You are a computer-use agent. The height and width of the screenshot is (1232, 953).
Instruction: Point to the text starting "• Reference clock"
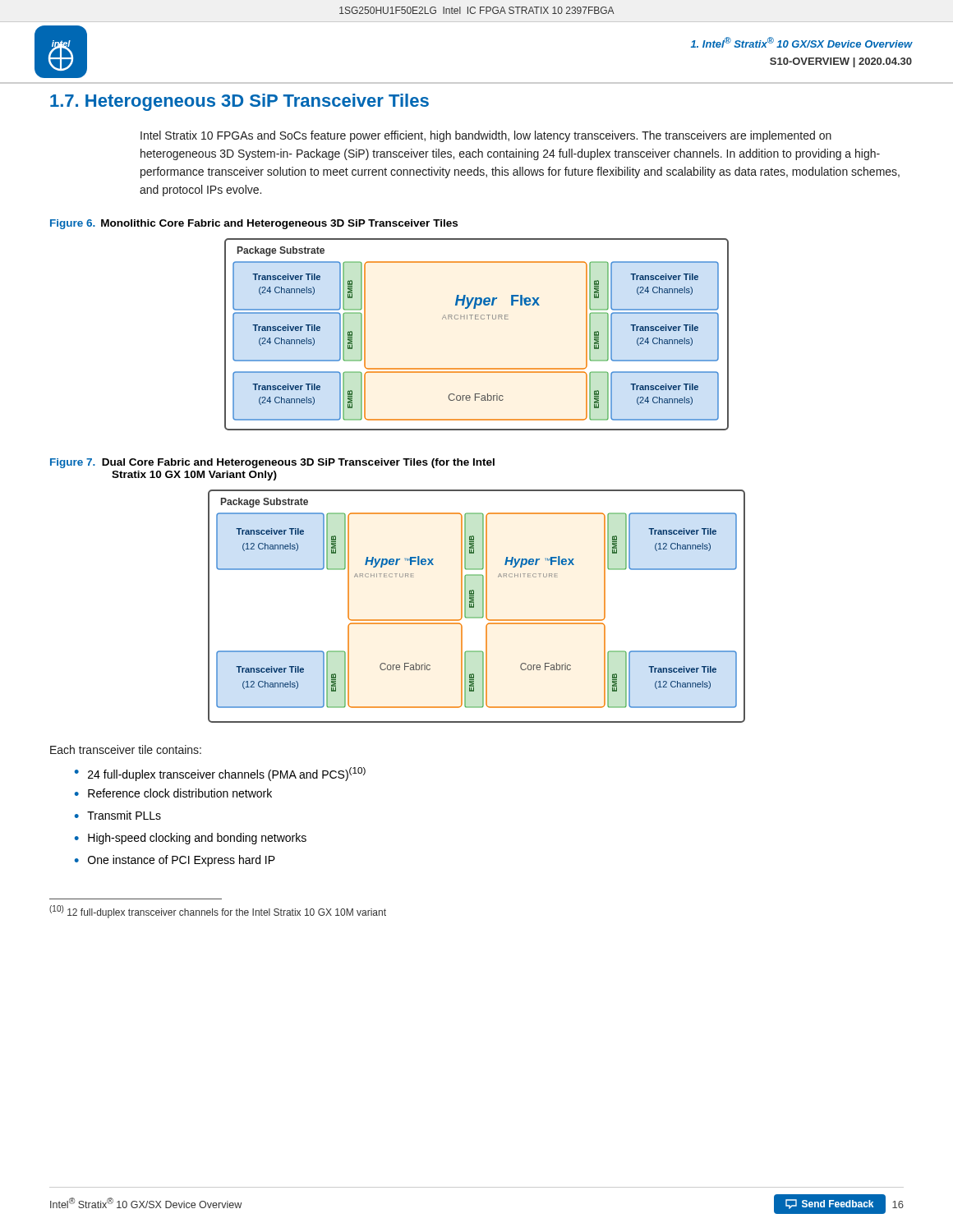[173, 795]
